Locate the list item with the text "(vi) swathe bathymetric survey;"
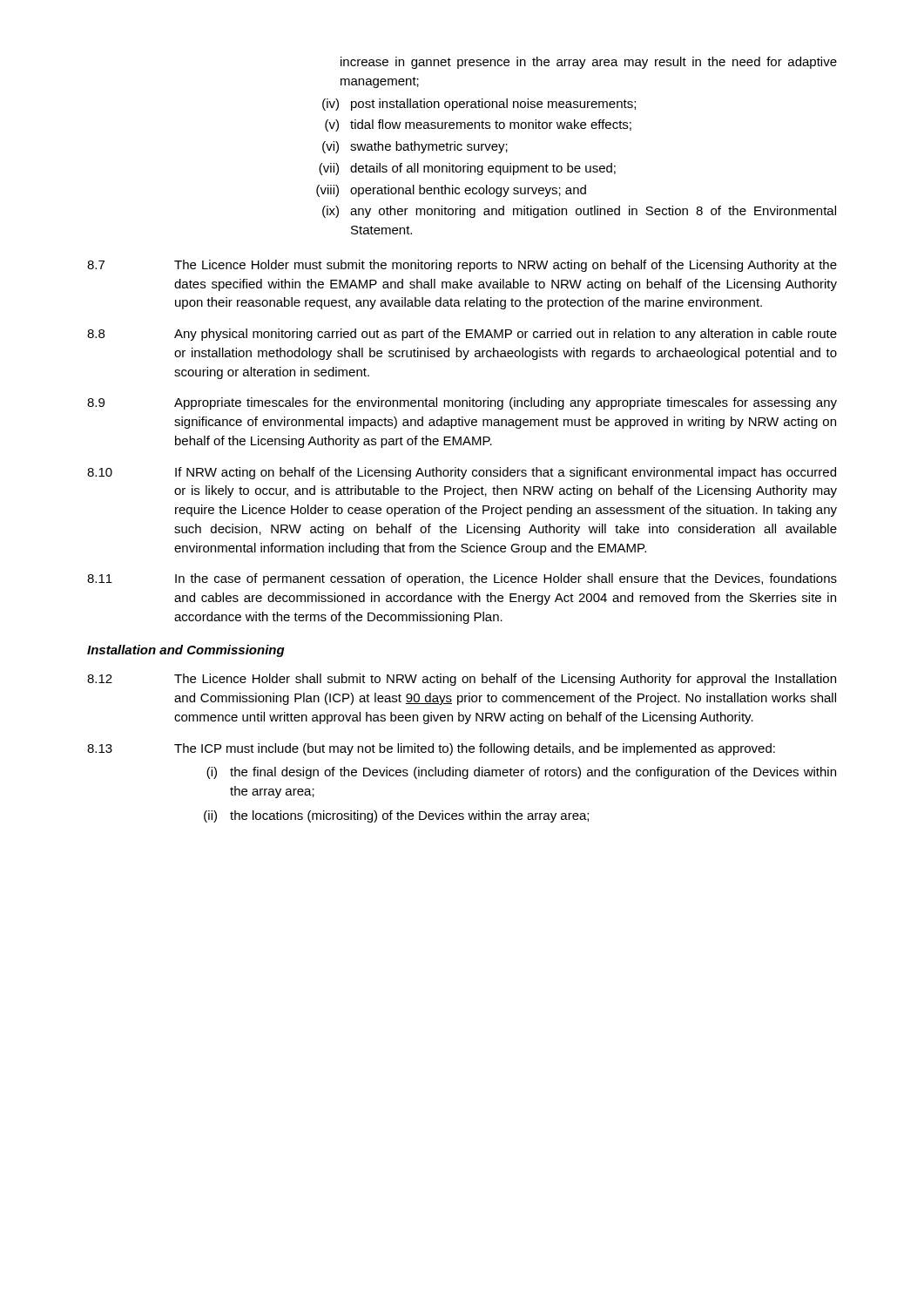The image size is (924, 1307). tap(415, 147)
